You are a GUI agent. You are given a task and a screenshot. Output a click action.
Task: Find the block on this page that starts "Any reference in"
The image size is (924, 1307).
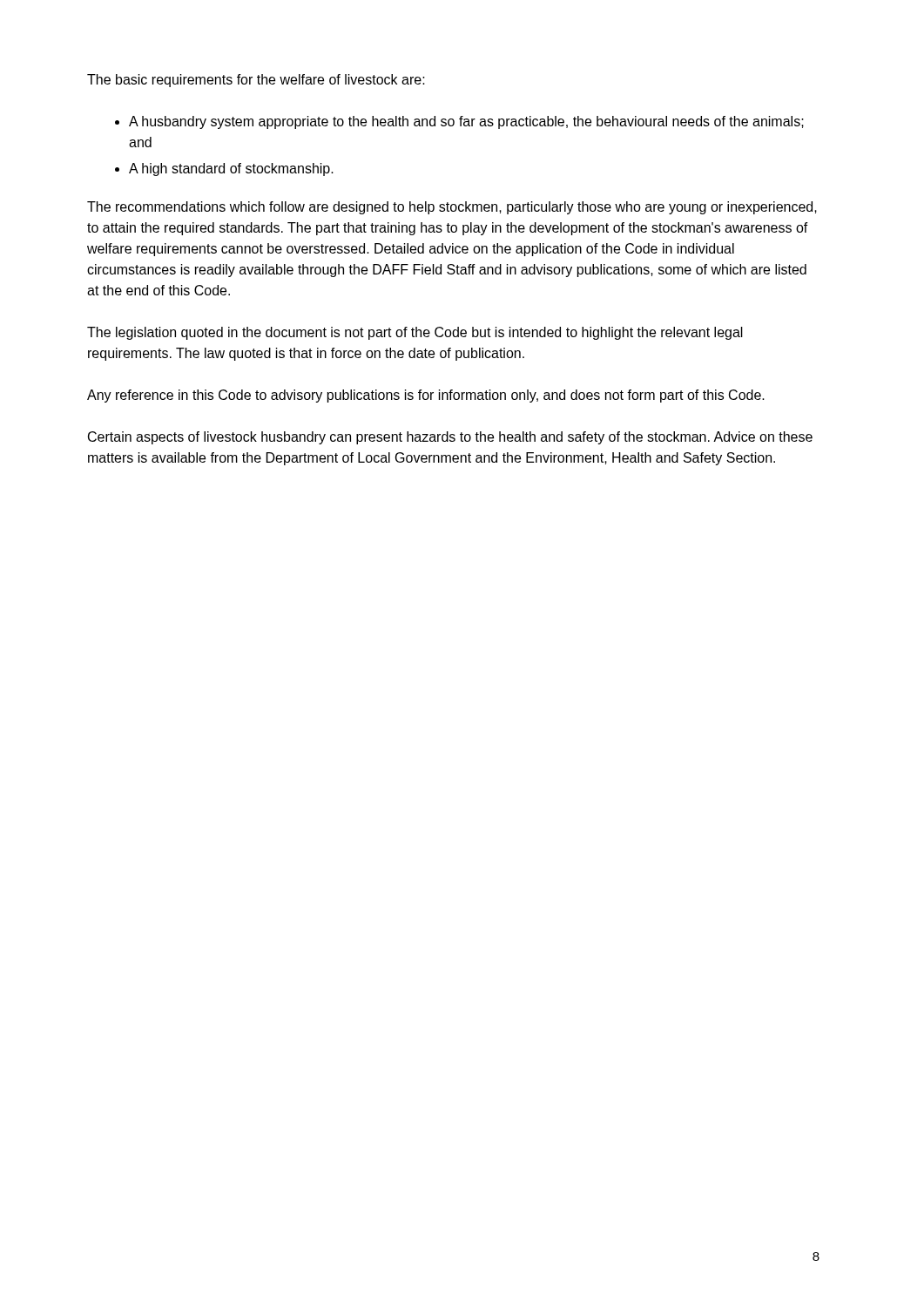pyautogui.click(x=426, y=395)
